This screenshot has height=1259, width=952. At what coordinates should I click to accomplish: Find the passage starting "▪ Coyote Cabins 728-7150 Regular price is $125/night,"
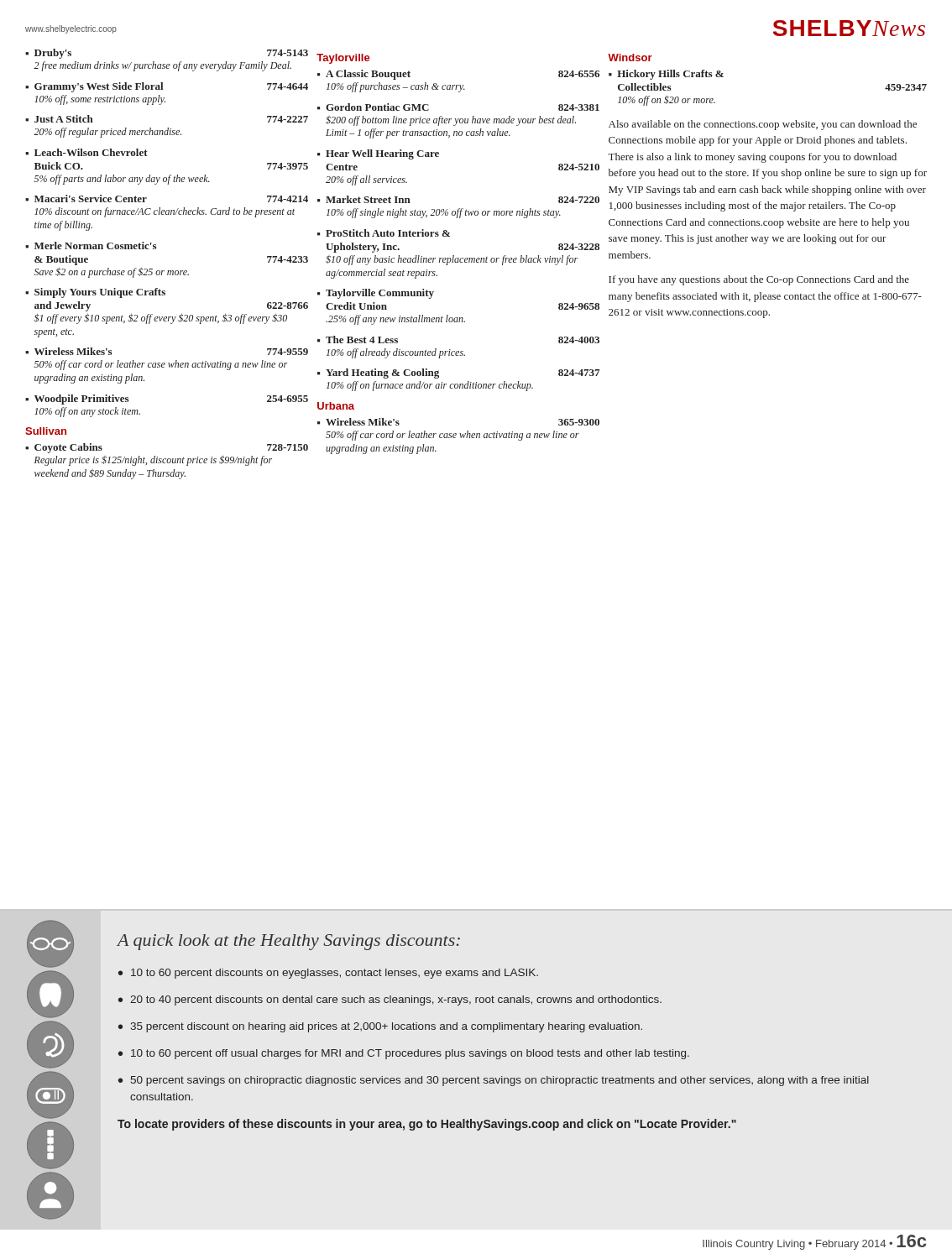click(167, 461)
